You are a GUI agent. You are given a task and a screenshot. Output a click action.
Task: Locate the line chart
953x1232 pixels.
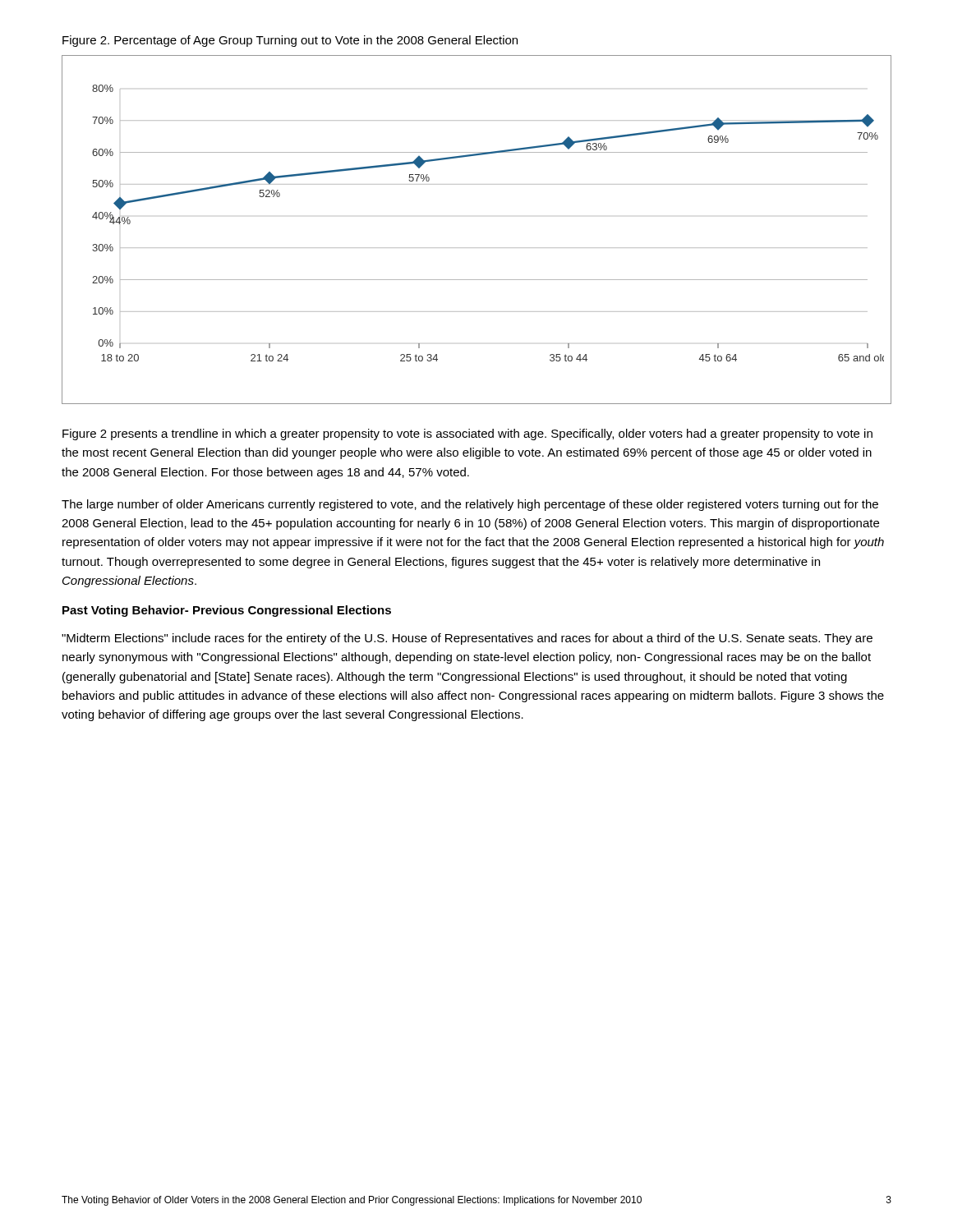tap(476, 230)
